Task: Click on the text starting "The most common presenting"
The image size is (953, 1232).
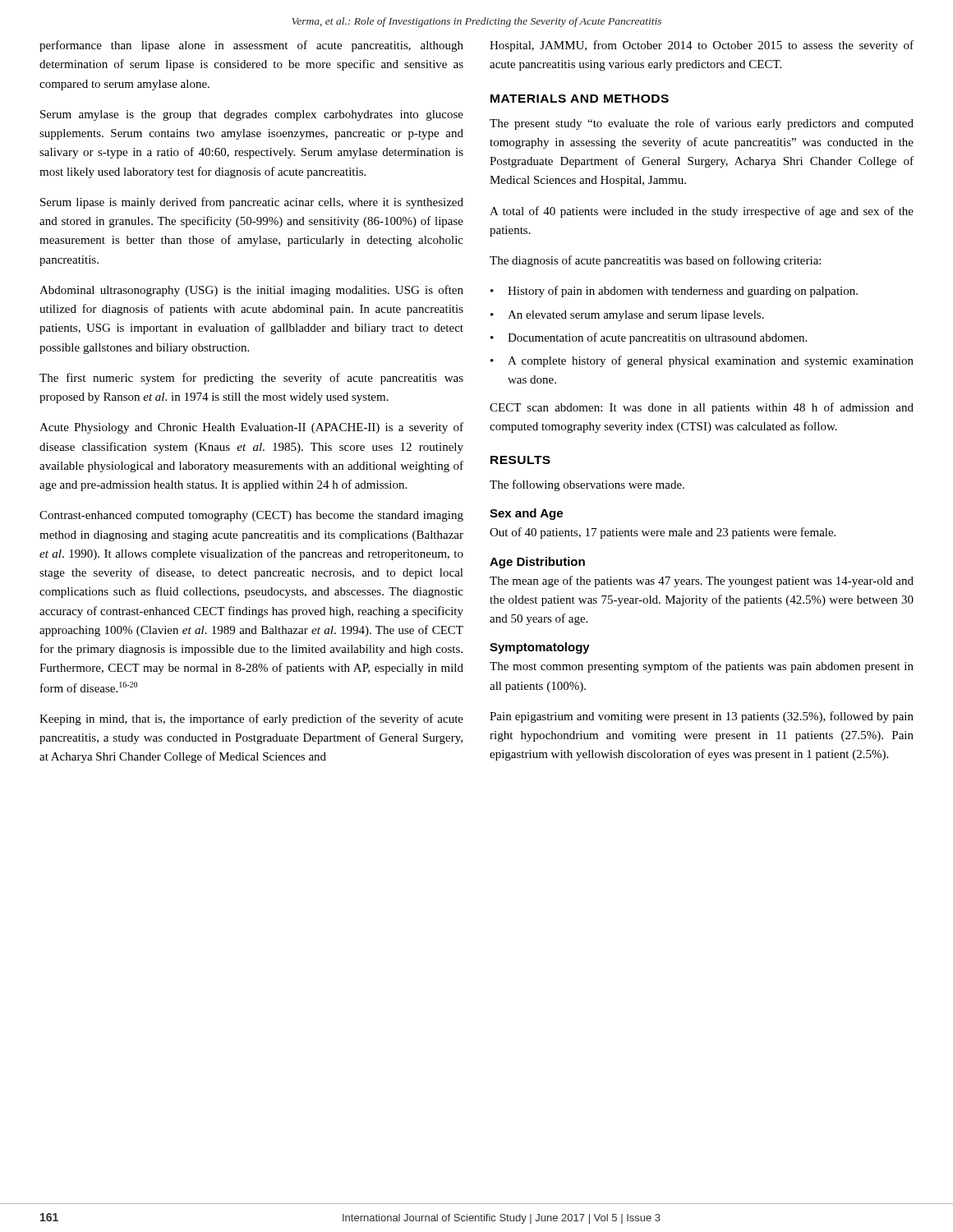Action: tap(702, 676)
